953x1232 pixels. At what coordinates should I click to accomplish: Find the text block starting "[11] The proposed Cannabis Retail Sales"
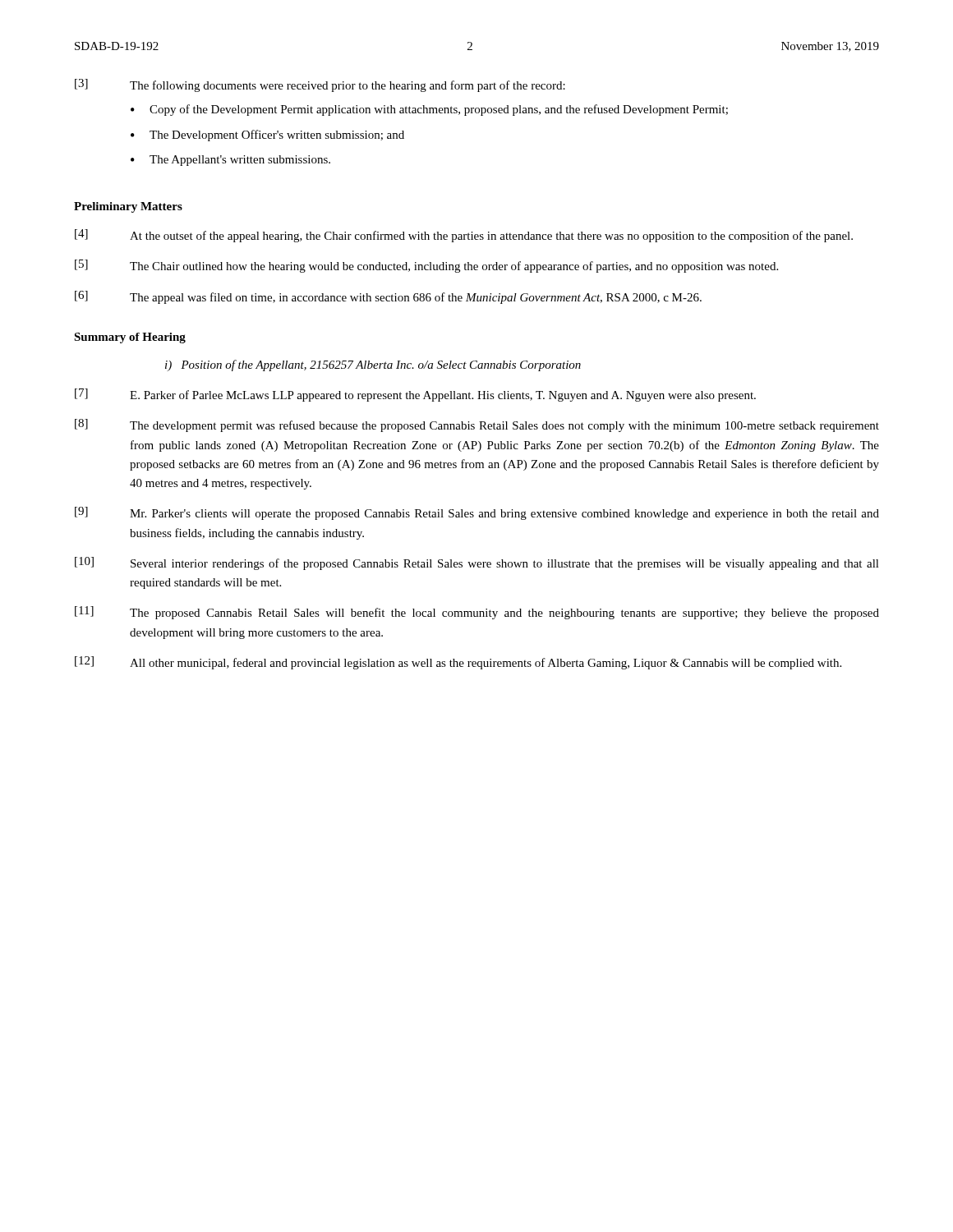coord(476,623)
